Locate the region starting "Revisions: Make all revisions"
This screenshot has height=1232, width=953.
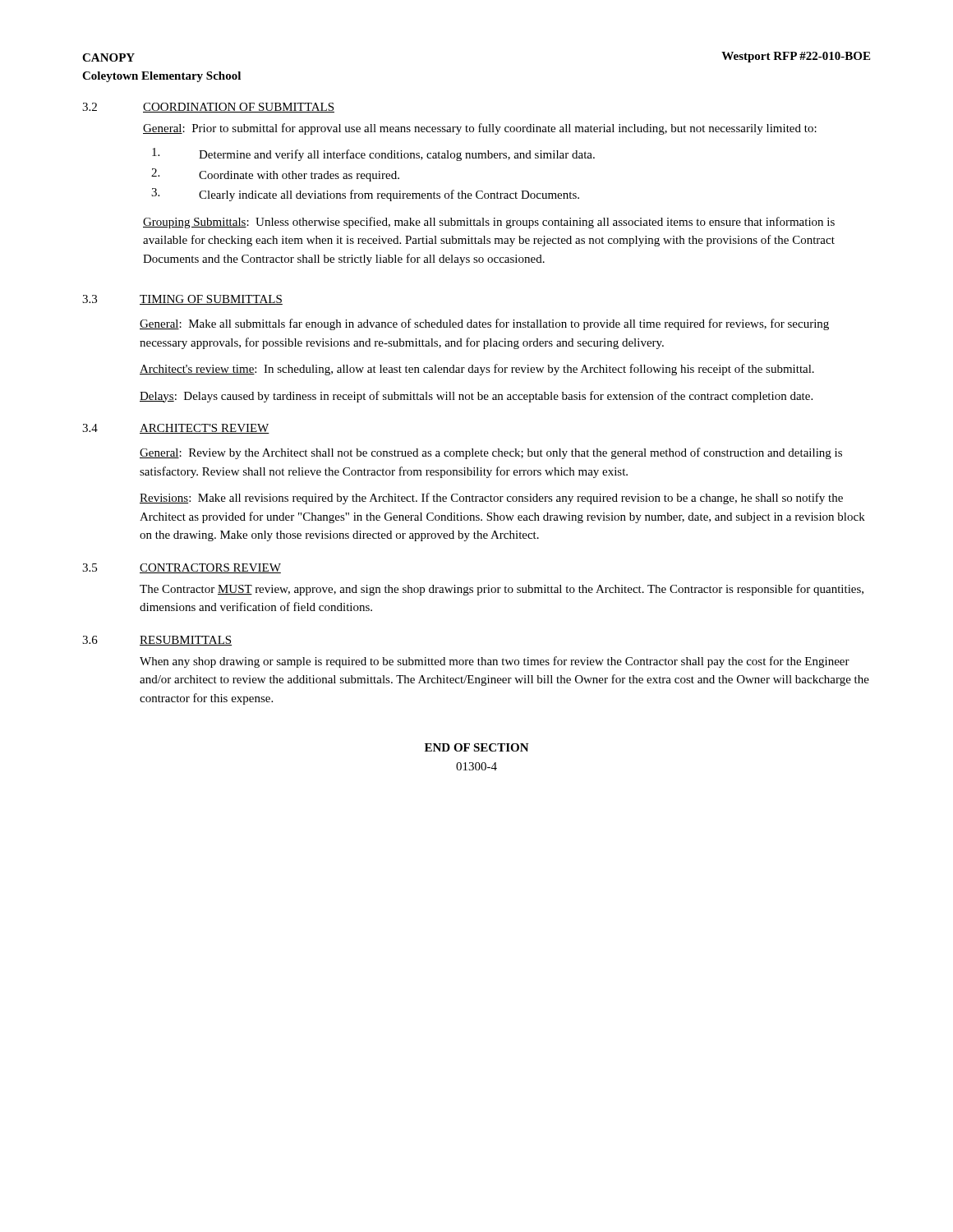tap(502, 516)
